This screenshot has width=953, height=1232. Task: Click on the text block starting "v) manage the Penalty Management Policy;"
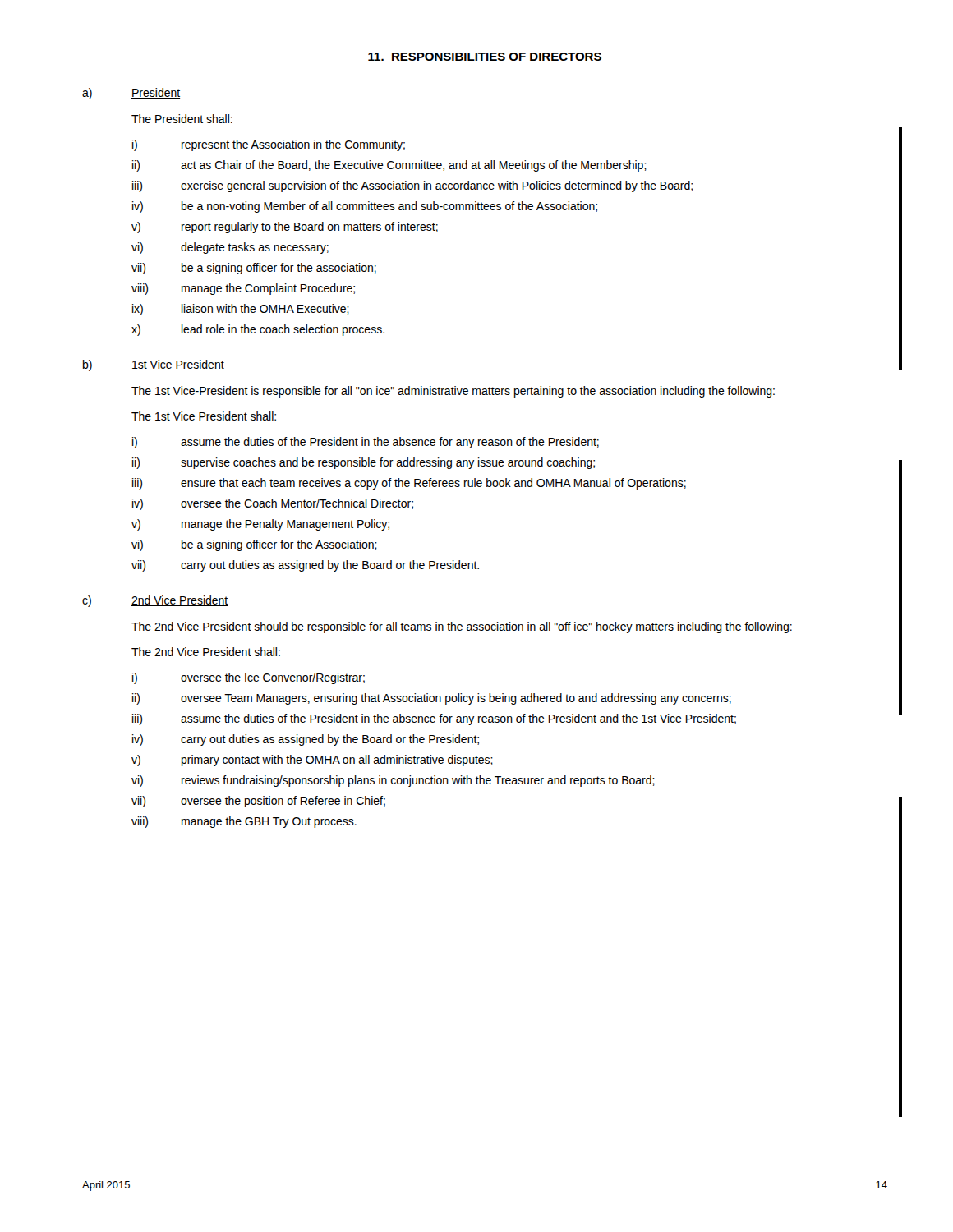point(260,525)
